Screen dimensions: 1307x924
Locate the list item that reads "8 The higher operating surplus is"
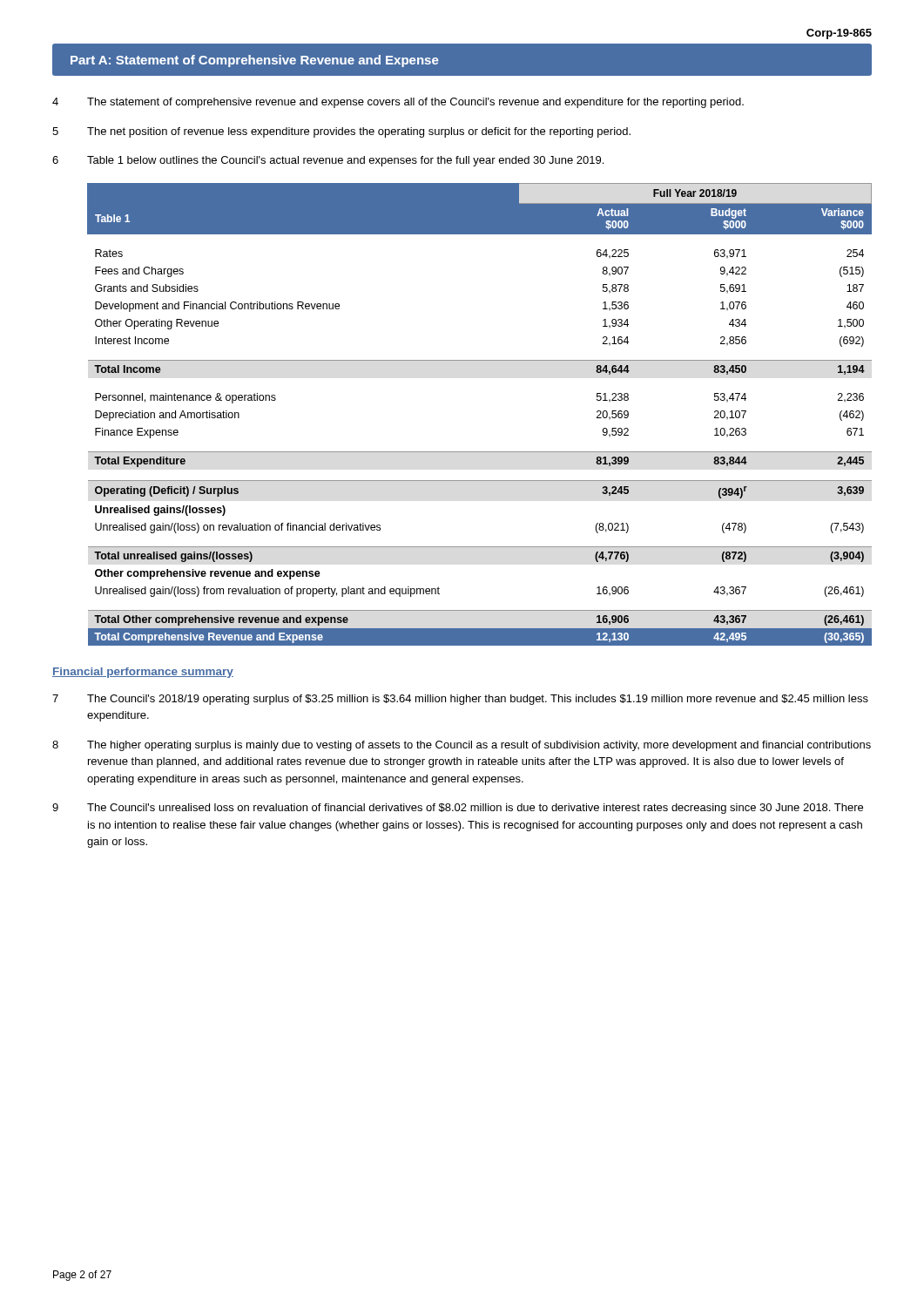pyautogui.click(x=462, y=761)
